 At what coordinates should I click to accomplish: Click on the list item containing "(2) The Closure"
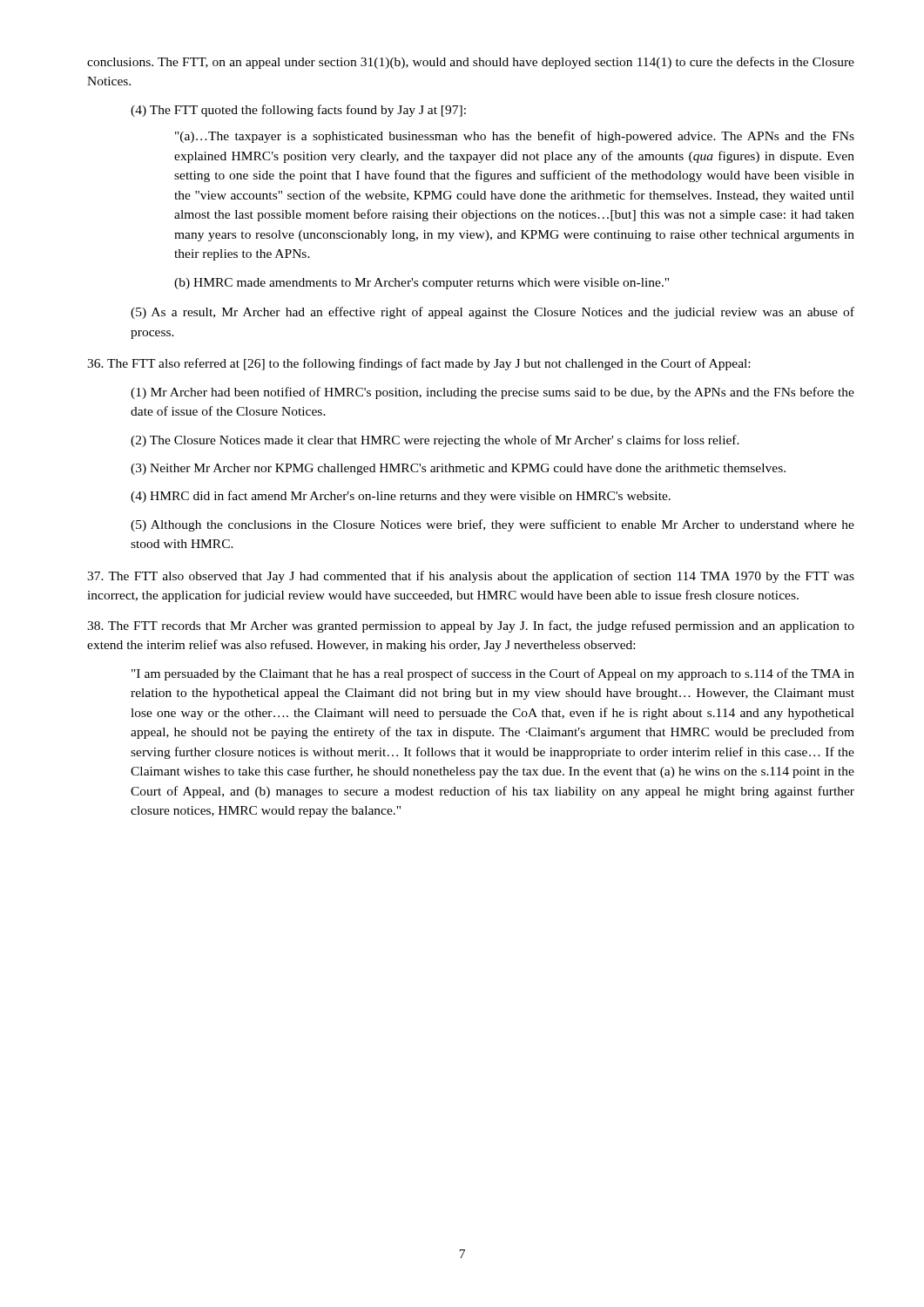coord(435,439)
